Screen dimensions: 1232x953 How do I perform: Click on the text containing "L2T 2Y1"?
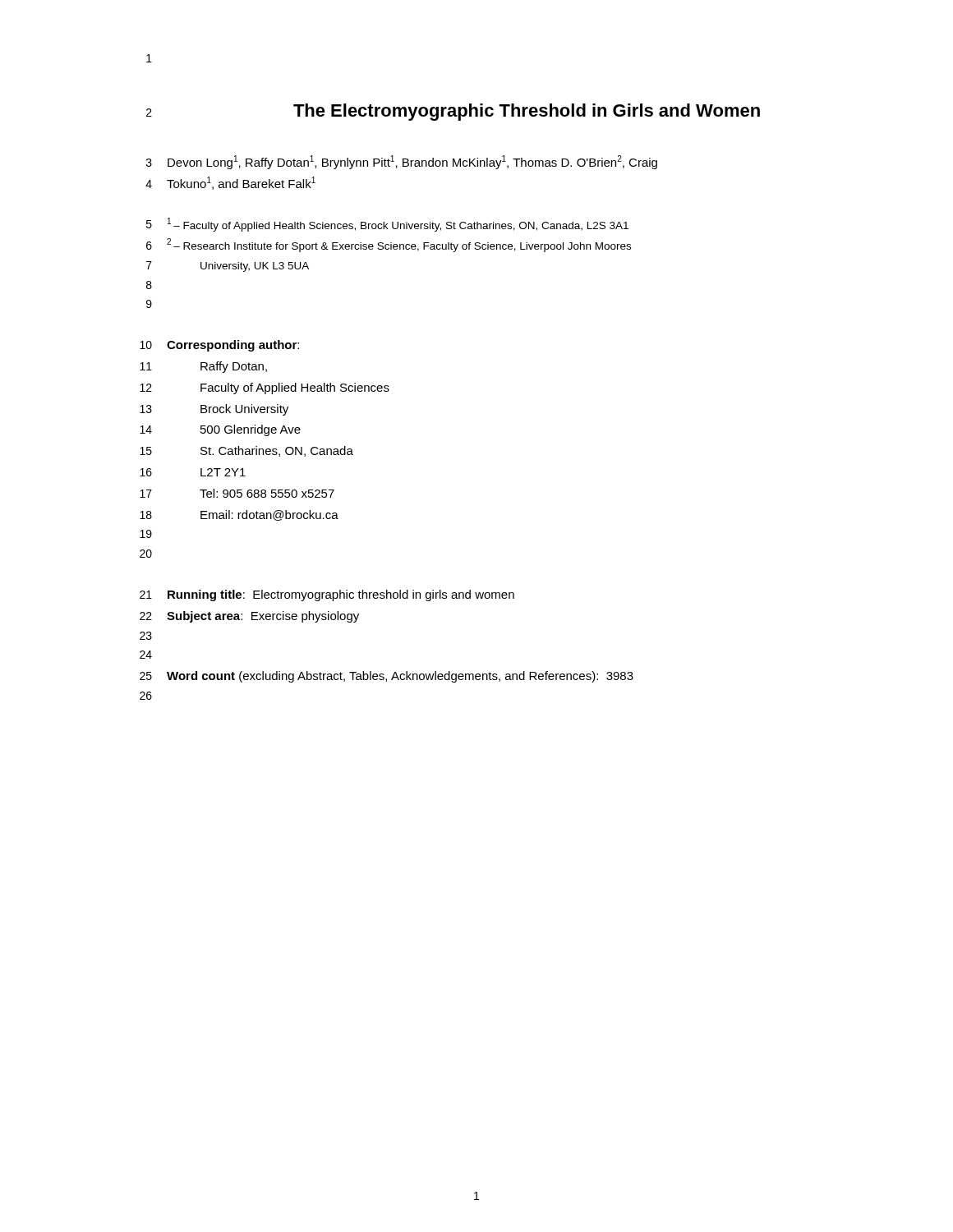pyautogui.click(x=223, y=472)
